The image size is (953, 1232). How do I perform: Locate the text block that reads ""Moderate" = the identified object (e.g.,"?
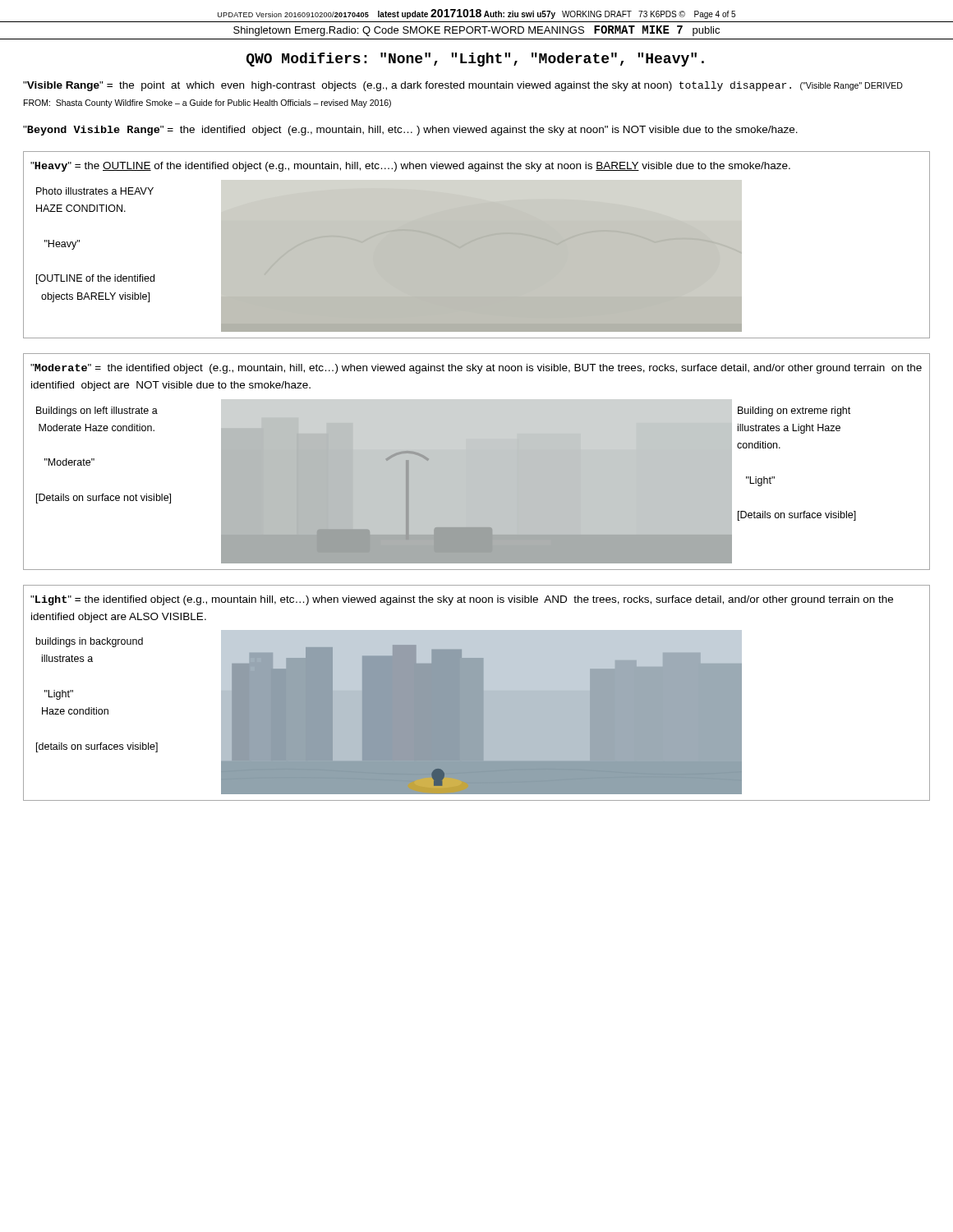click(476, 376)
